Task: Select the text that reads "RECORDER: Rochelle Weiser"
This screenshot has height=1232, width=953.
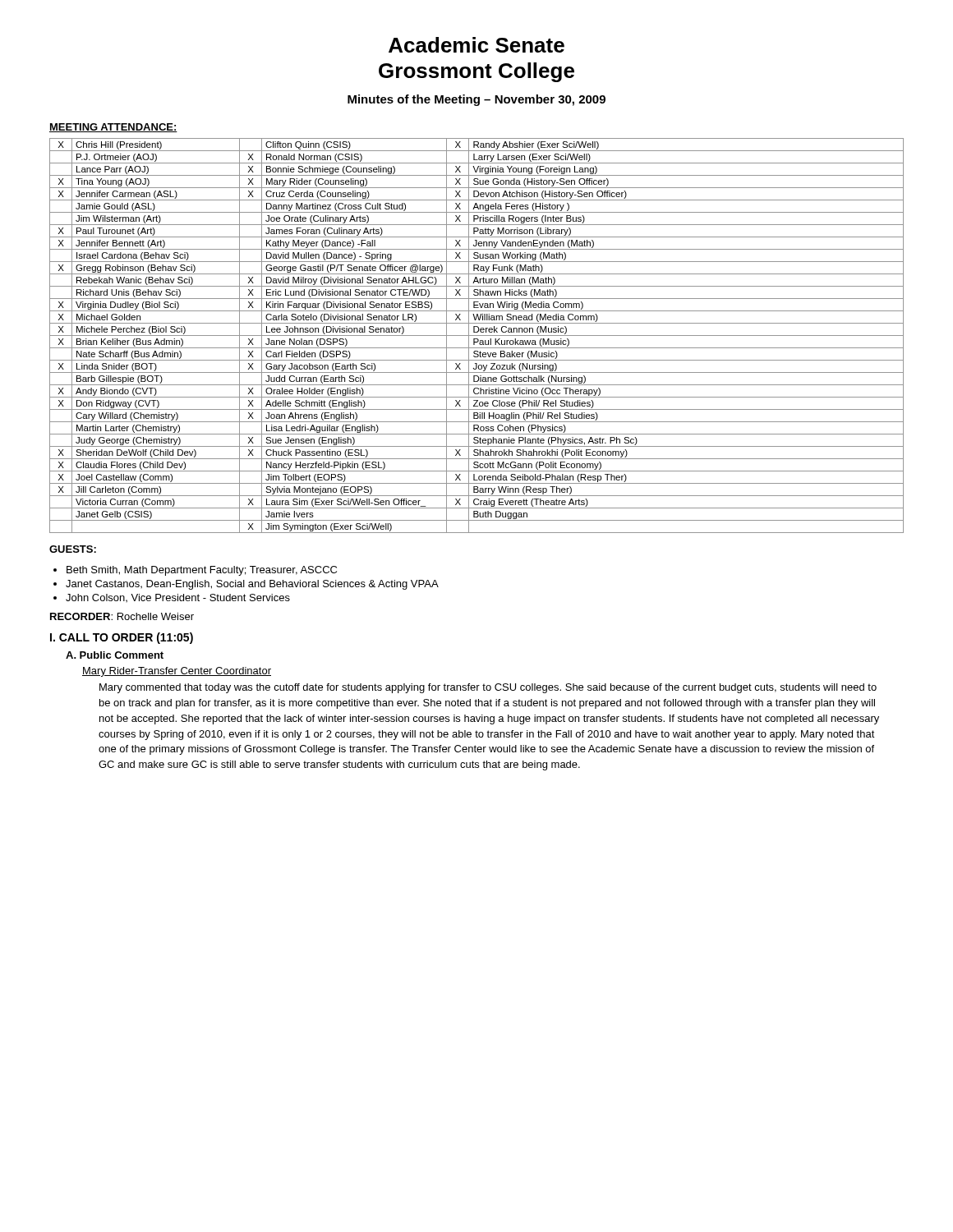Action: tap(122, 616)
